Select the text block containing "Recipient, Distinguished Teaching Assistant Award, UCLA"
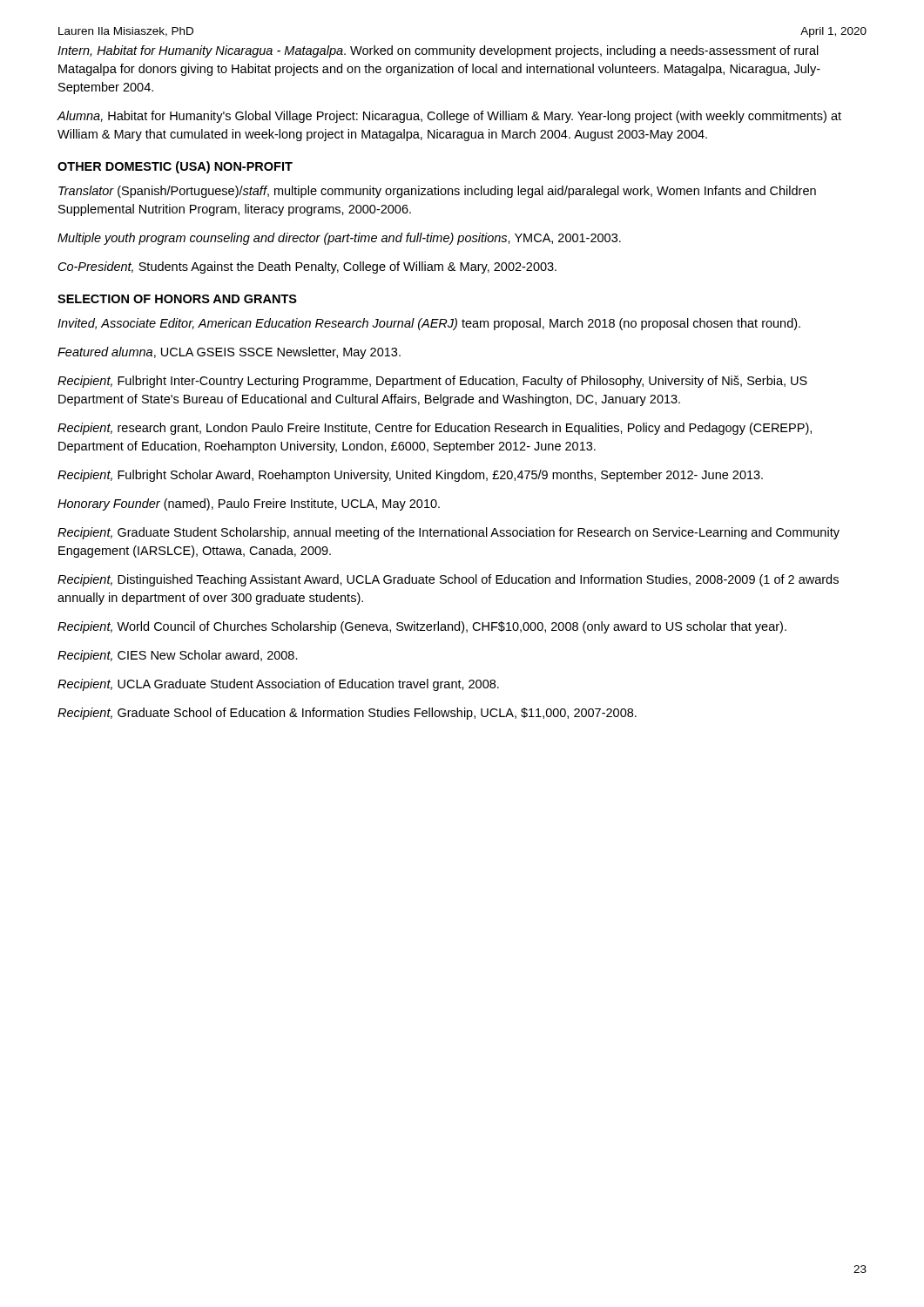 448,589
